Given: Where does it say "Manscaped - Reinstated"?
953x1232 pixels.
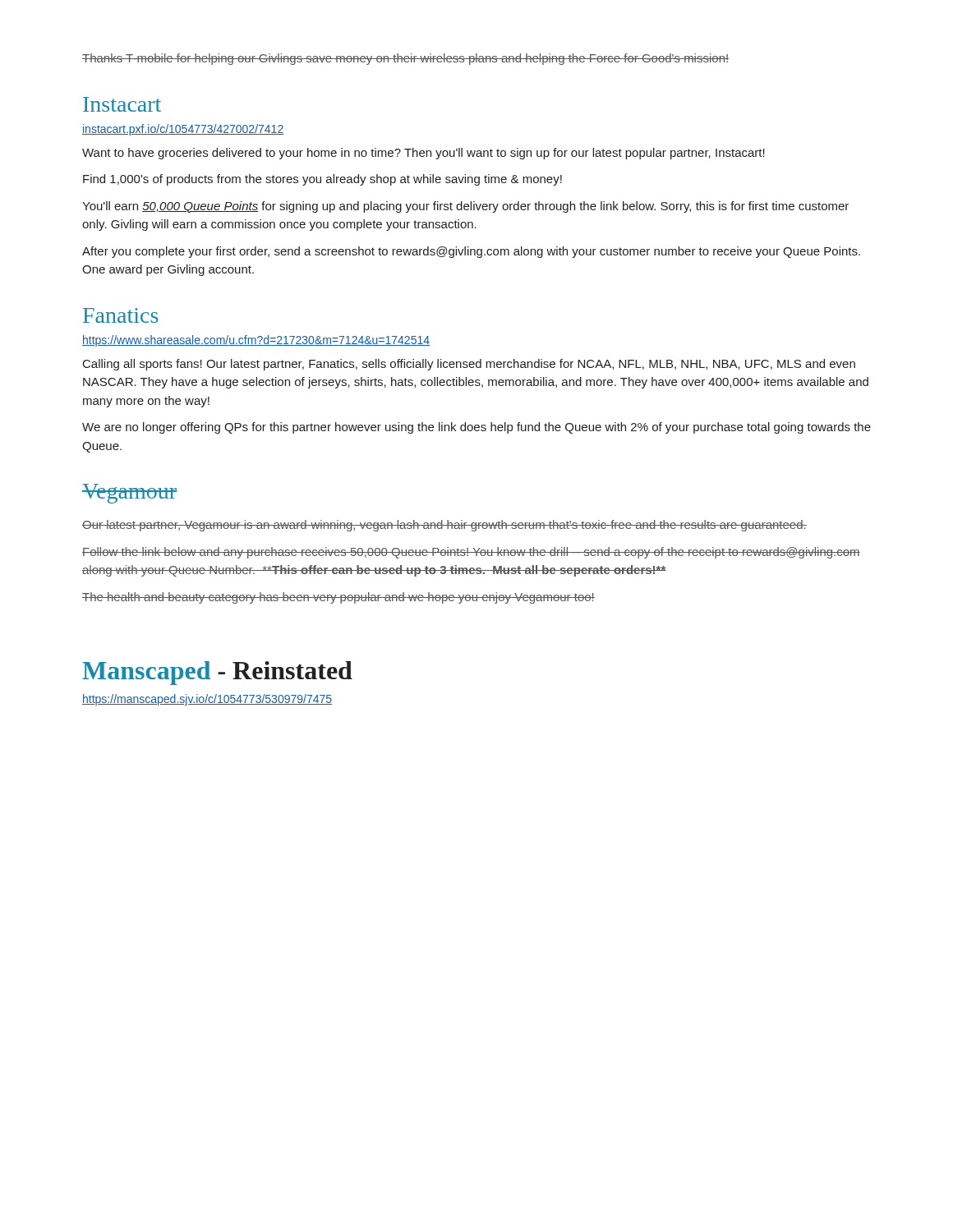Looking at the screenshot, I should pos(217,673).
